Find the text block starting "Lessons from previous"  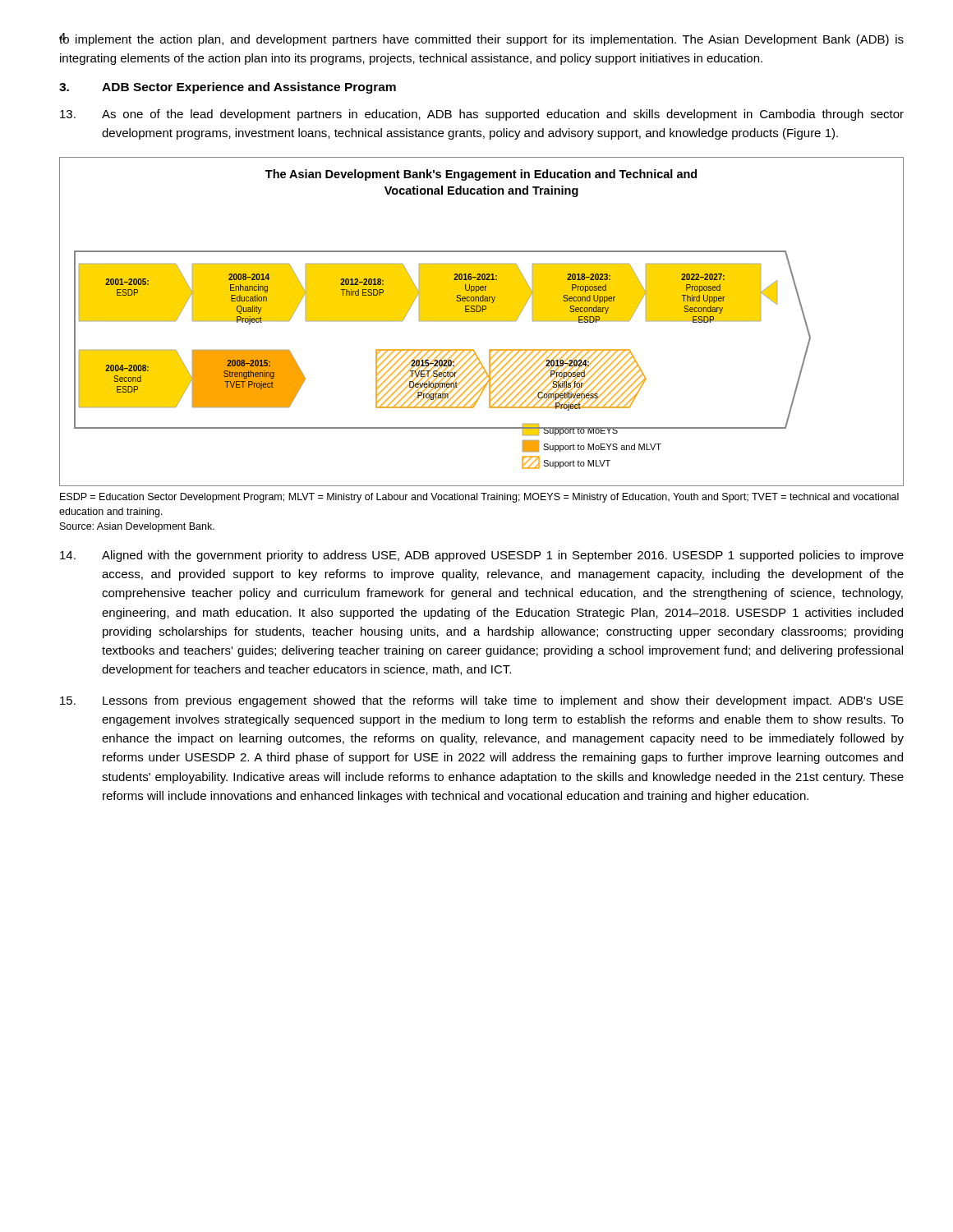[x=481, y=748]
